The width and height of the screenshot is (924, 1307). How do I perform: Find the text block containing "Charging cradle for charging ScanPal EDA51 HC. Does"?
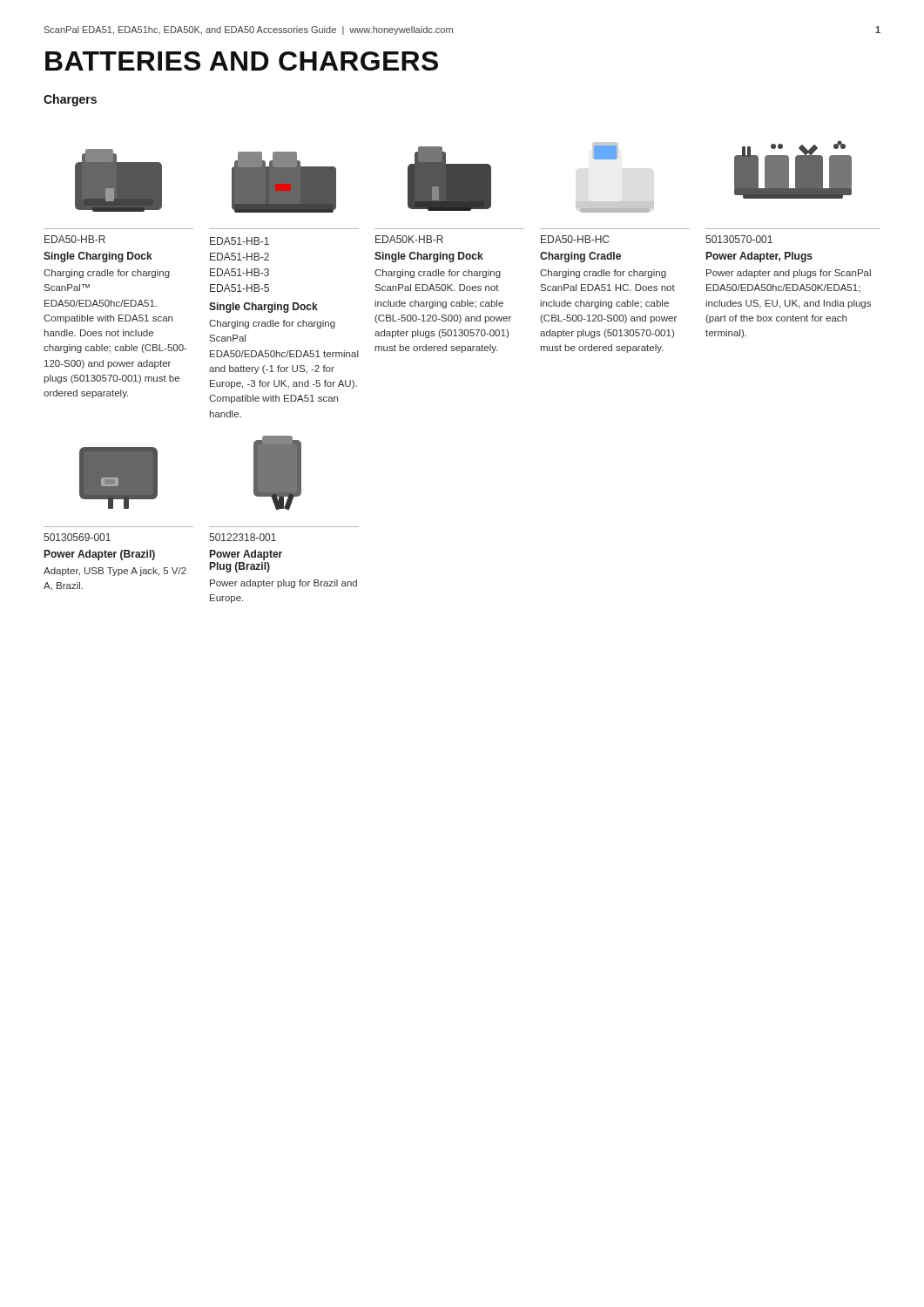coord(608,310)
